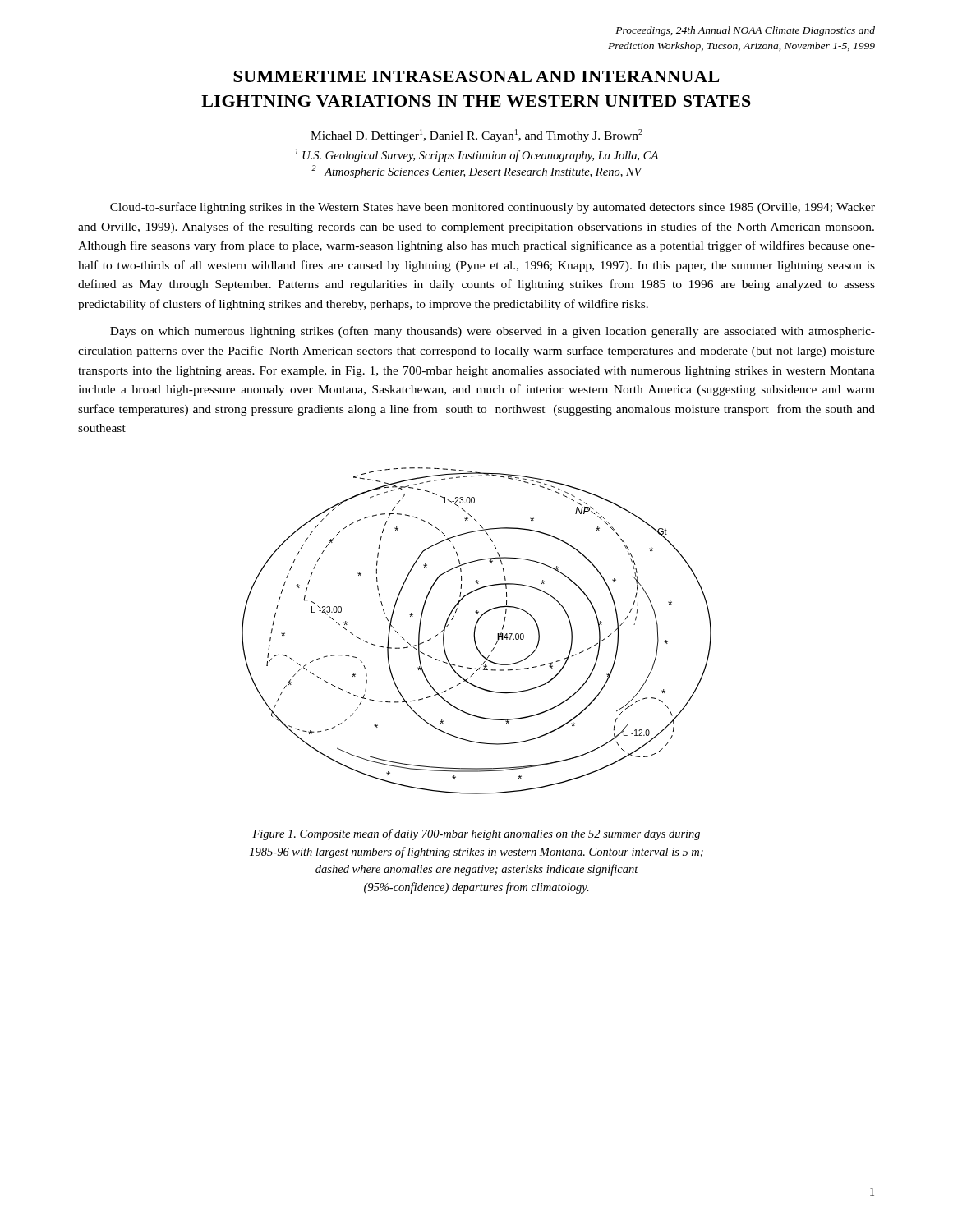Find the block on this page that starts "Michael D. Dettinger1, Daniel R."
The width and height of the screenshot is (953, 1232).
coord(476,153)
